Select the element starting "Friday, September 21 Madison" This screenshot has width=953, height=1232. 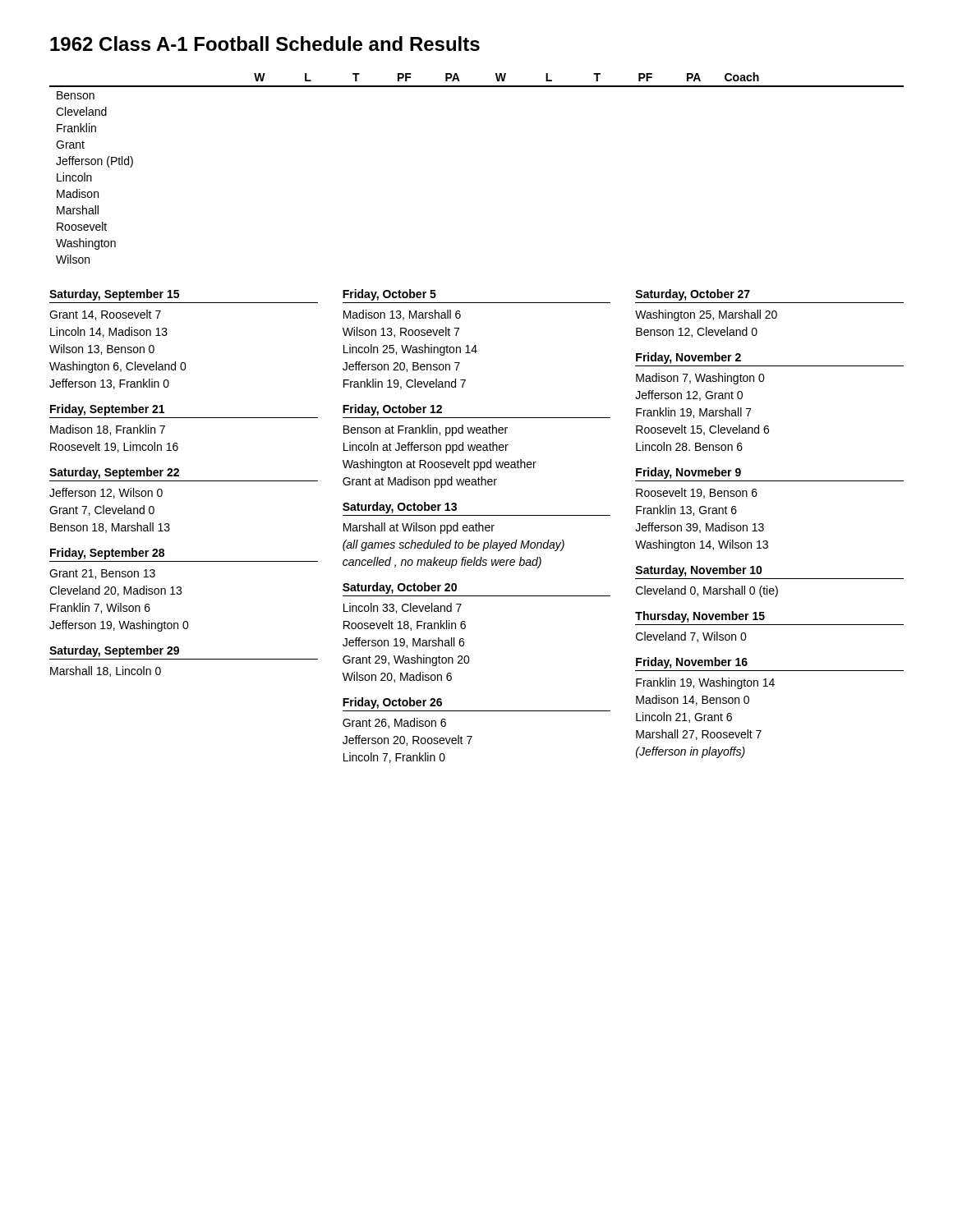183,429
